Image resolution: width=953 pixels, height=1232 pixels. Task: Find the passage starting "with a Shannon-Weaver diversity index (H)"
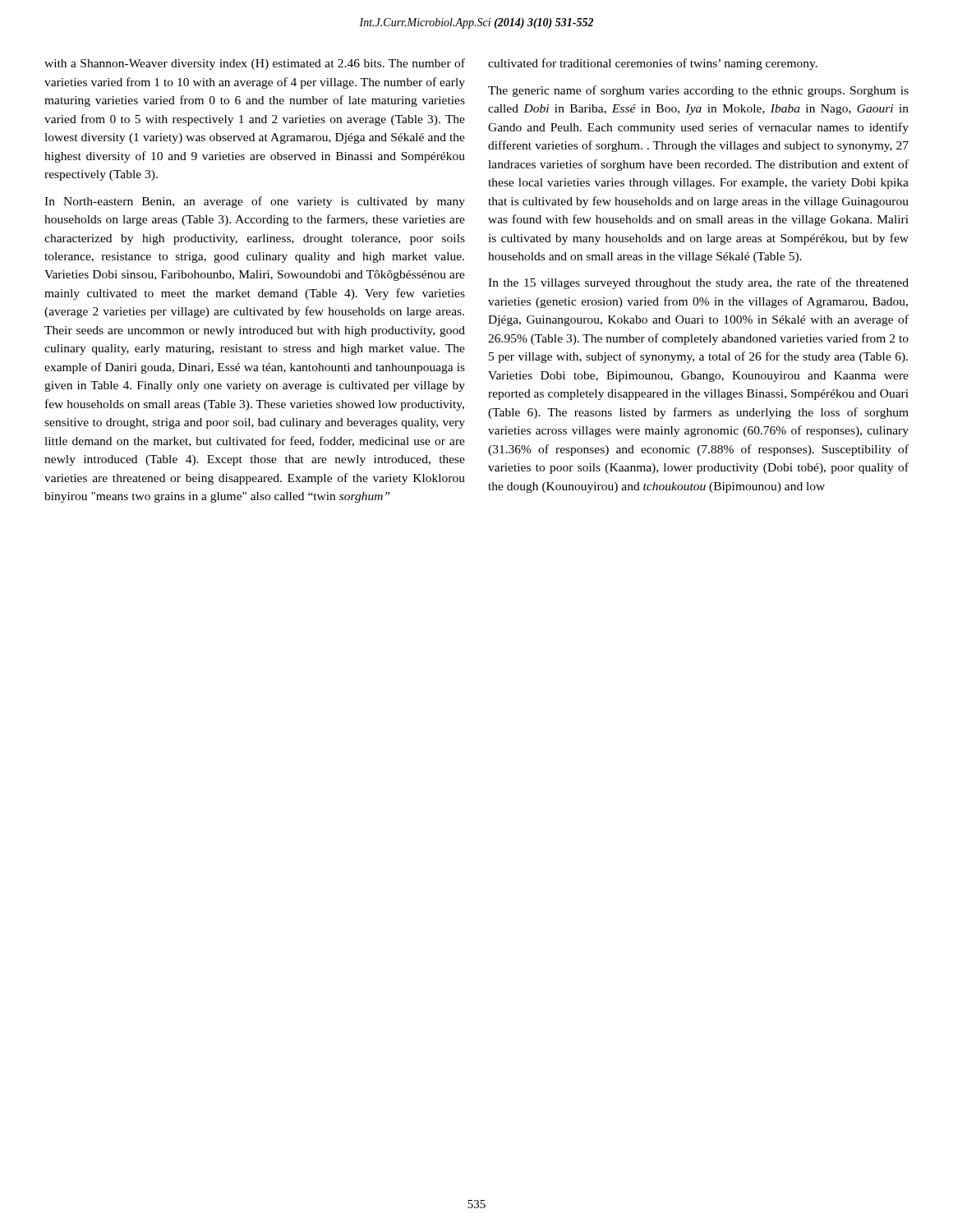[255, 119]
